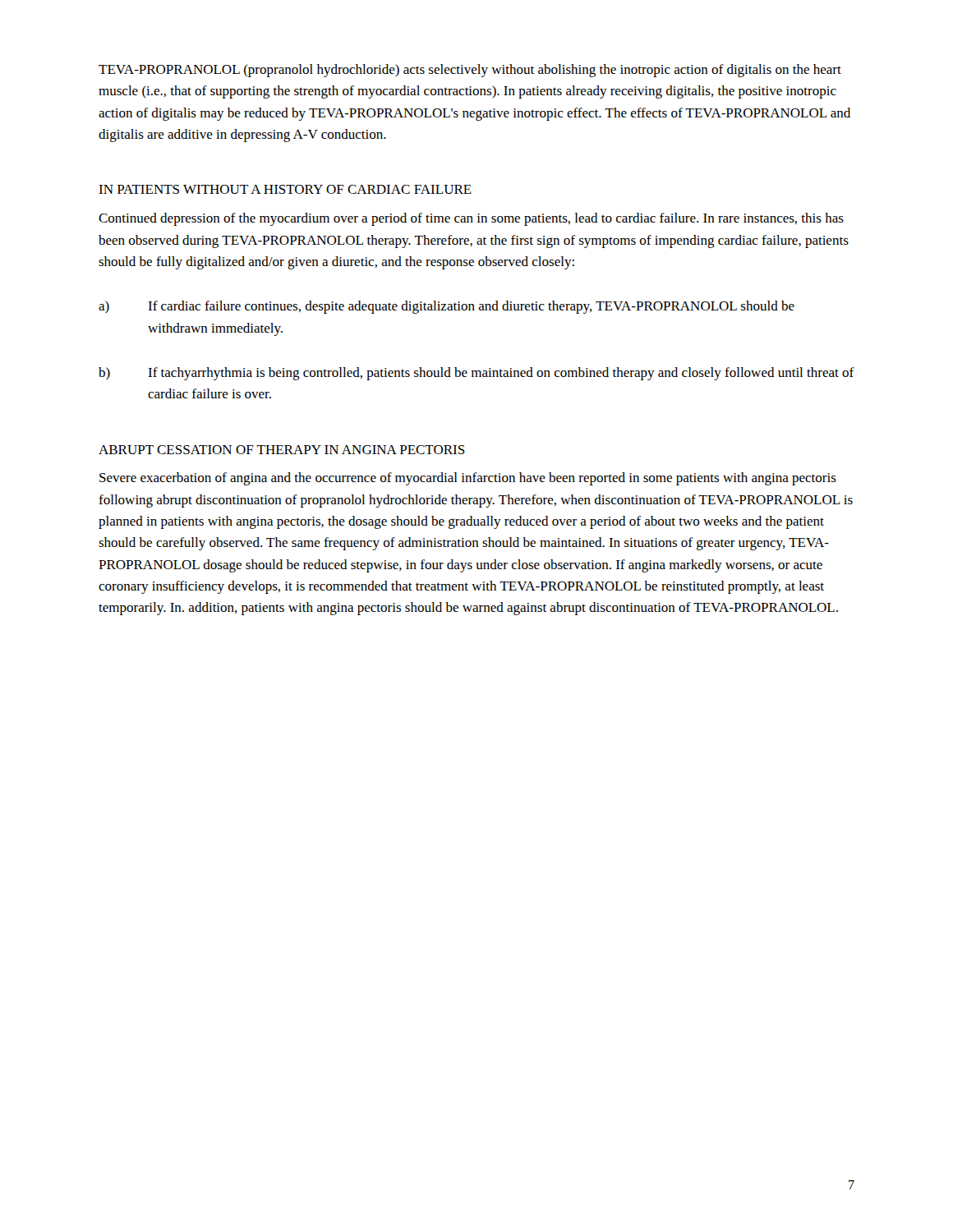The width and height of the screenshot is (953, 1232).
Task: Find the text block containing "Severe exacerbation of angina and the occurrence of"
Action: point(476,543)
